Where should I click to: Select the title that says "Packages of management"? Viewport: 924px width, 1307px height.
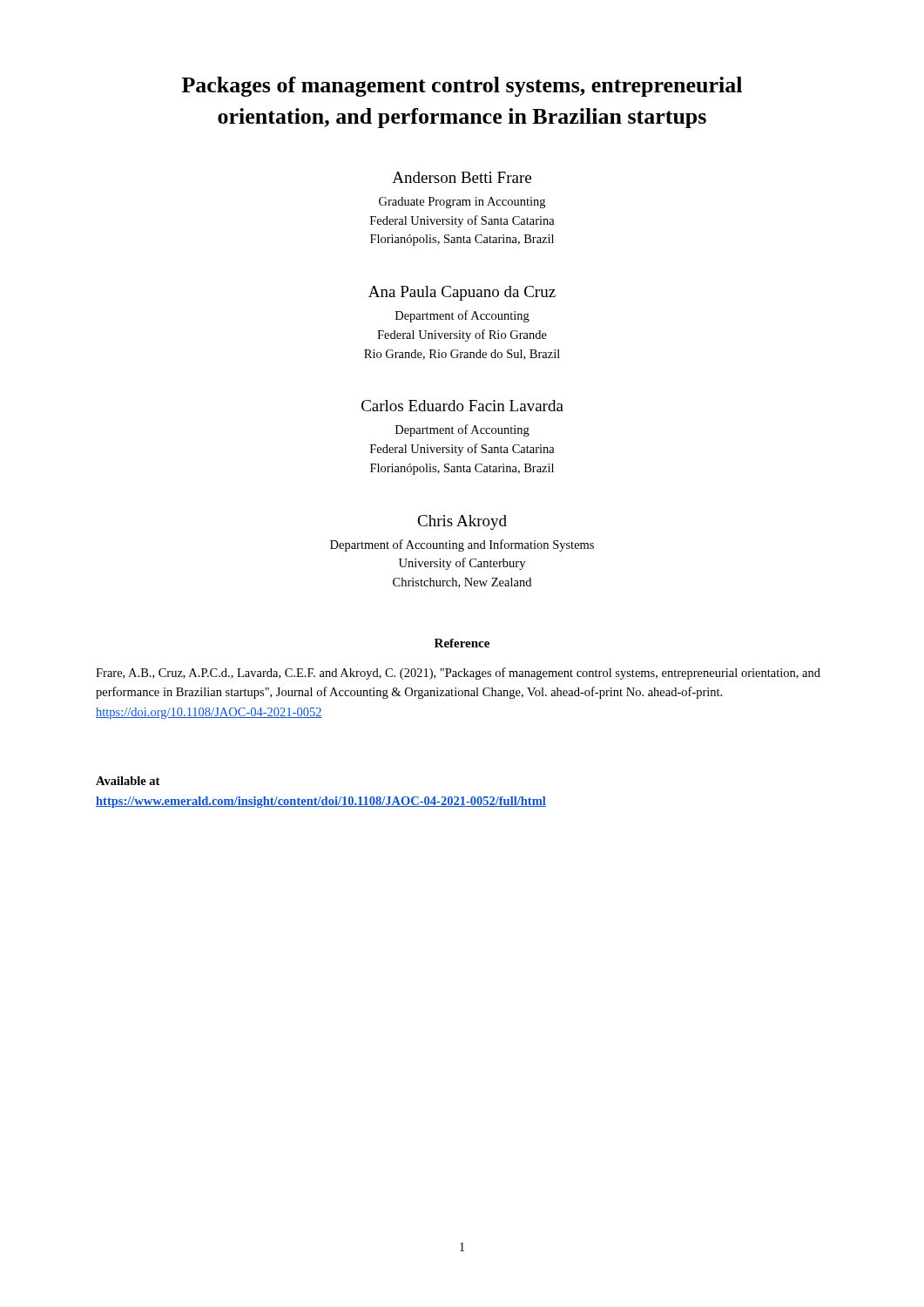(462, 101)
